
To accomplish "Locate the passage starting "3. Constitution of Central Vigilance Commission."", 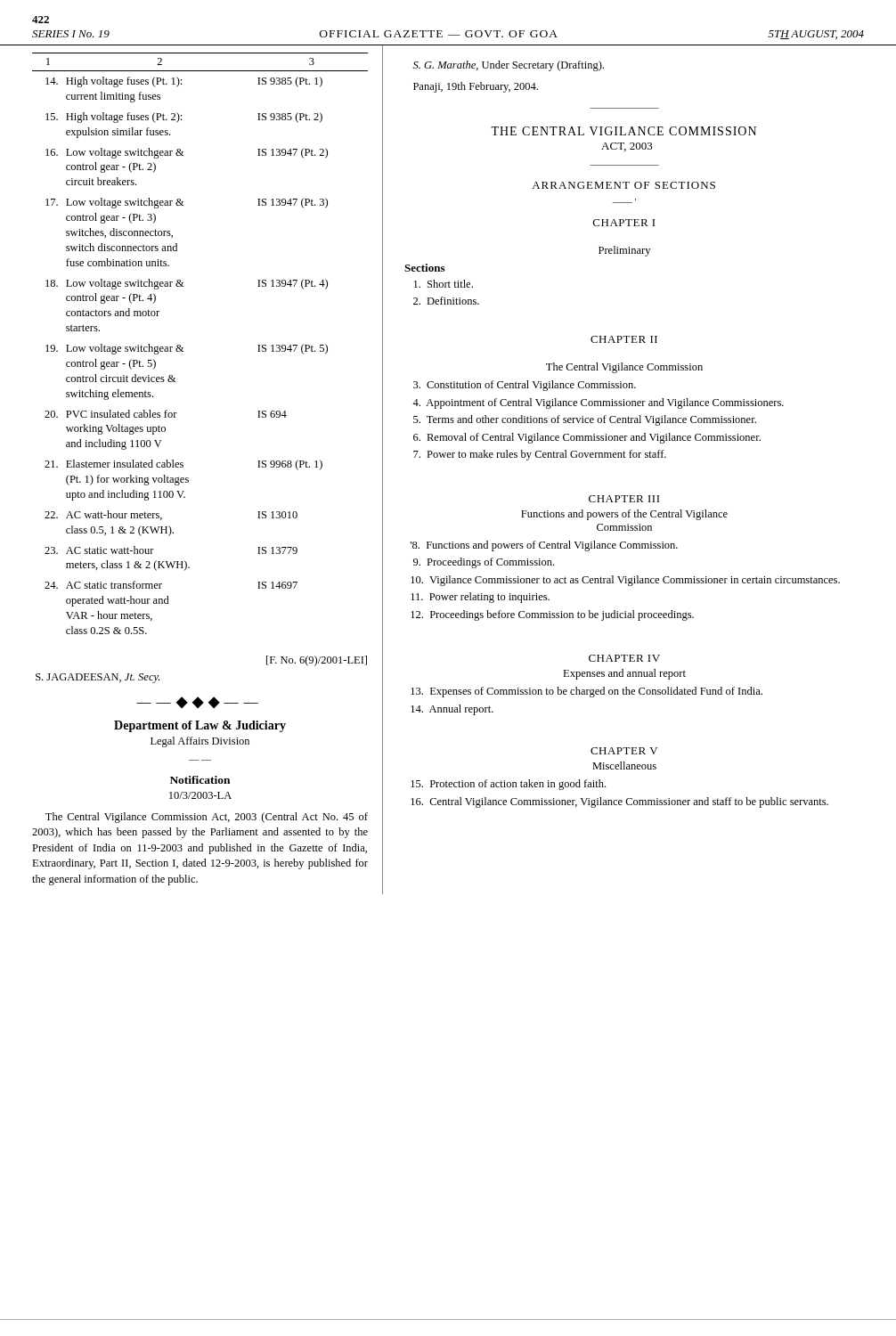I will click(x=520, y=385).
